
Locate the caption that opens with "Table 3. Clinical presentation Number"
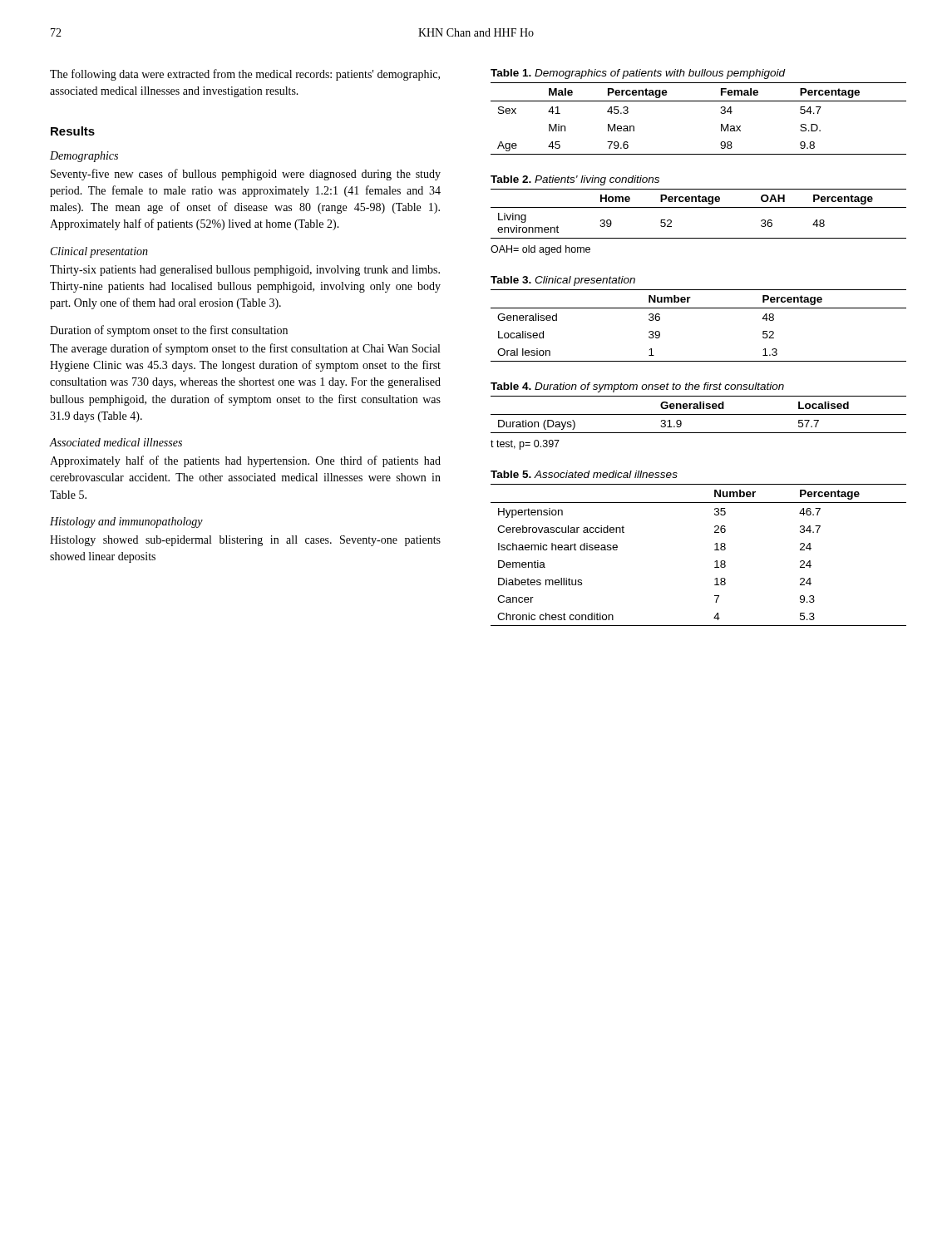pos(698,318)
